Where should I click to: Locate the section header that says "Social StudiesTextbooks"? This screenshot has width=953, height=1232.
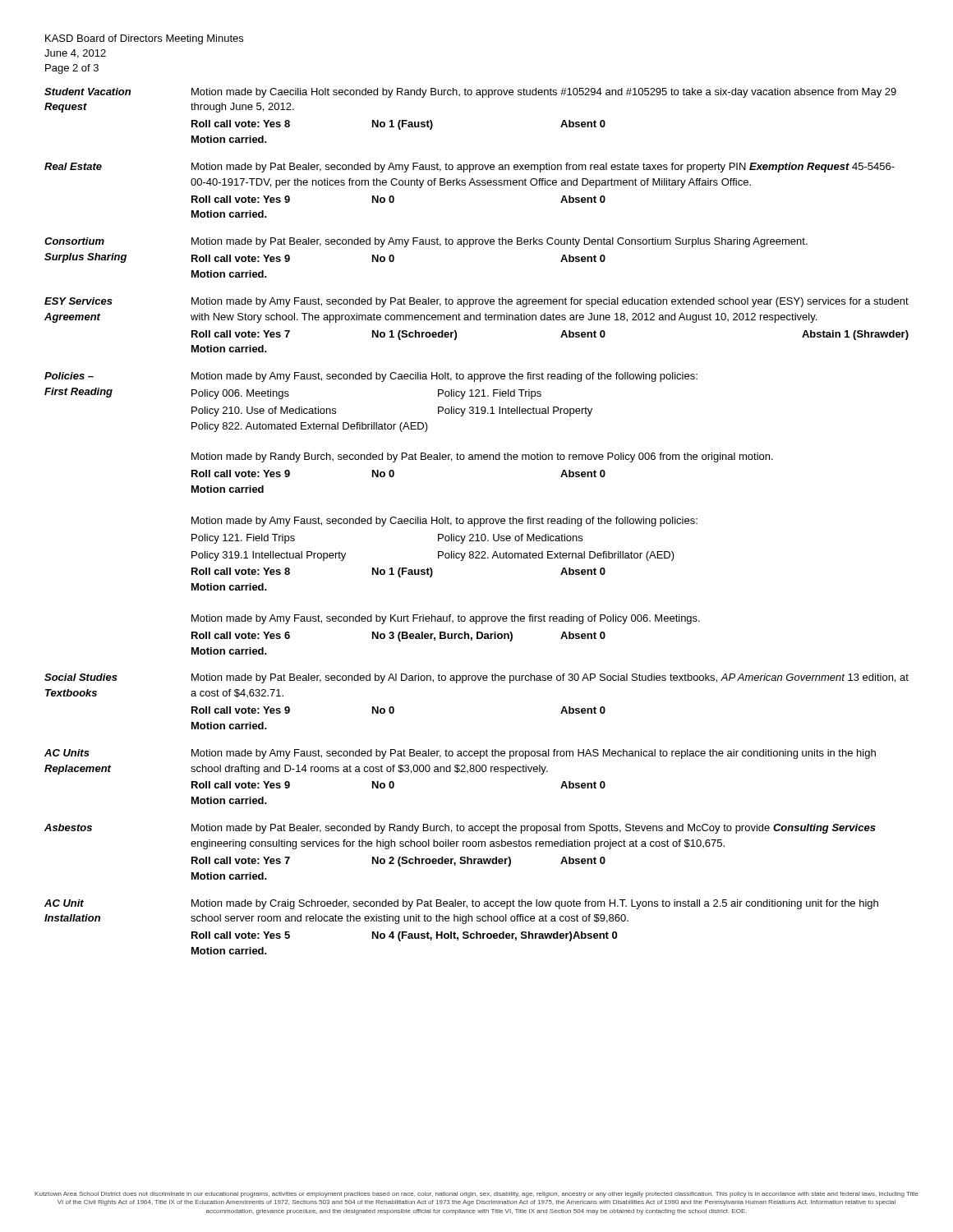[x=81, y=685]
